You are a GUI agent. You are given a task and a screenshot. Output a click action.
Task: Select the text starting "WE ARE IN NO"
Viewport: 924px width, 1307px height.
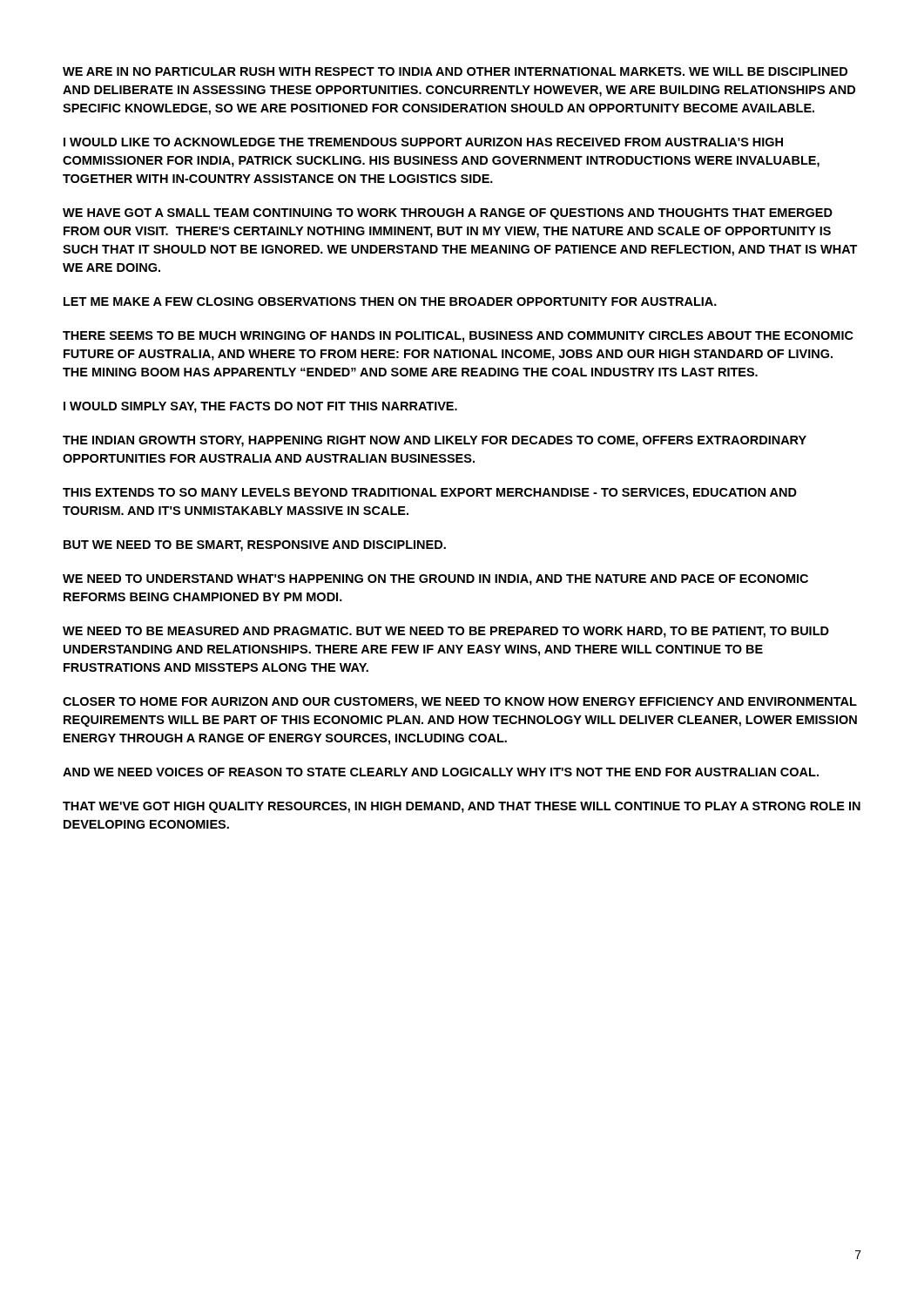459,90
